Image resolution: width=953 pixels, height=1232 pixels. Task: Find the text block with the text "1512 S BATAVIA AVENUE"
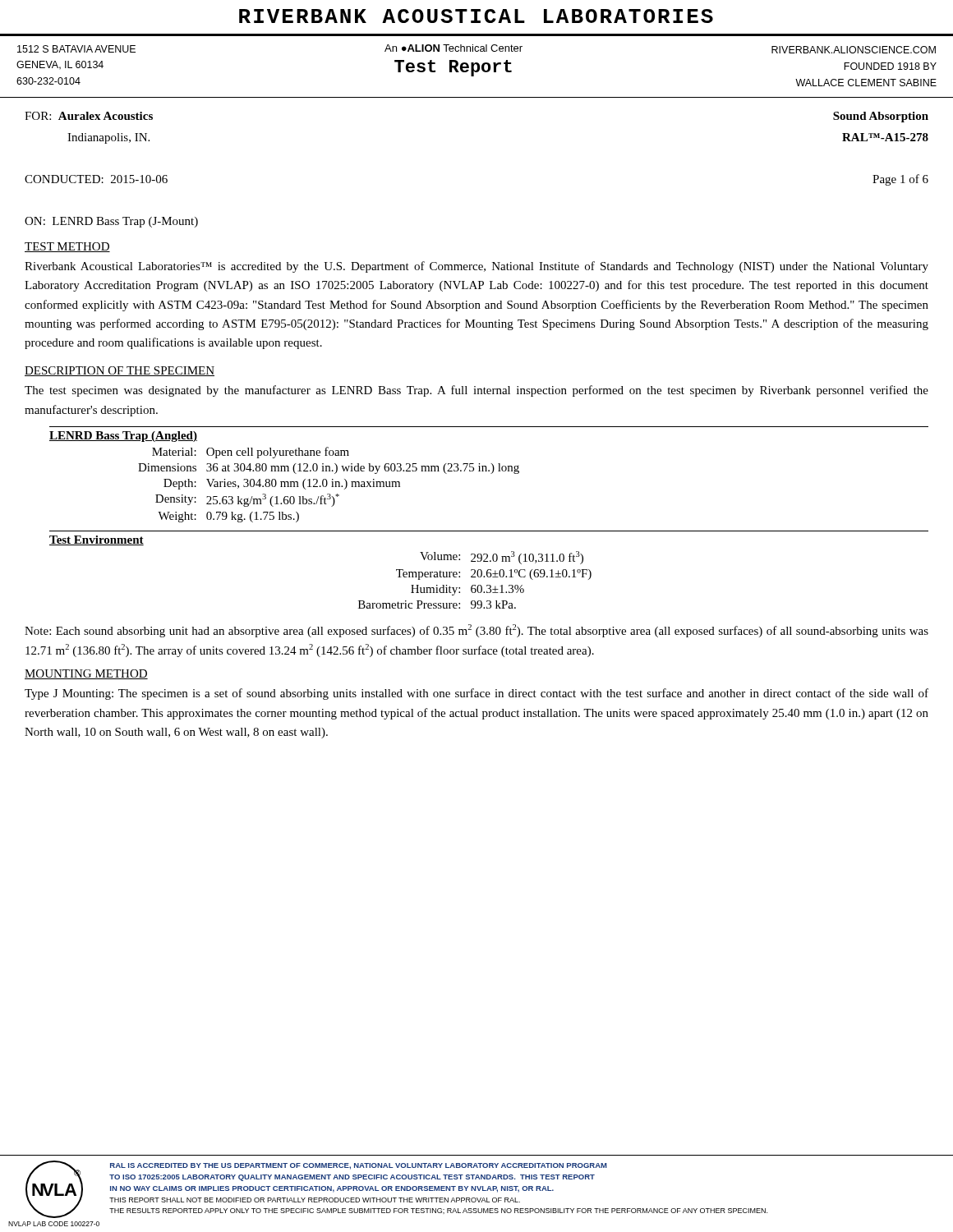pos(476,67)
